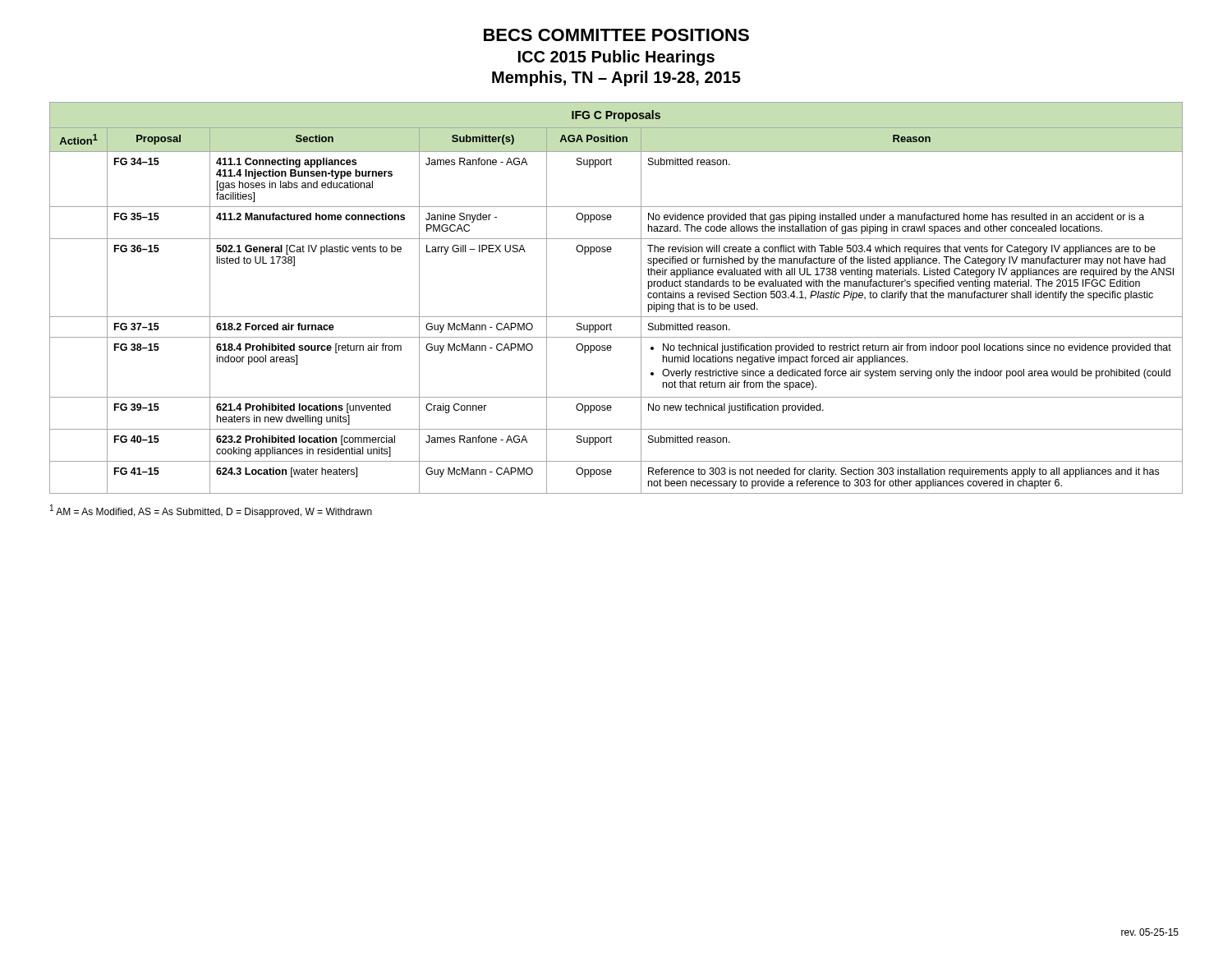Locate the title that opens with "BECS COMMITTEE POSITIONS"
This screenshot has height=953, width=1232.
tap(616, 56)
